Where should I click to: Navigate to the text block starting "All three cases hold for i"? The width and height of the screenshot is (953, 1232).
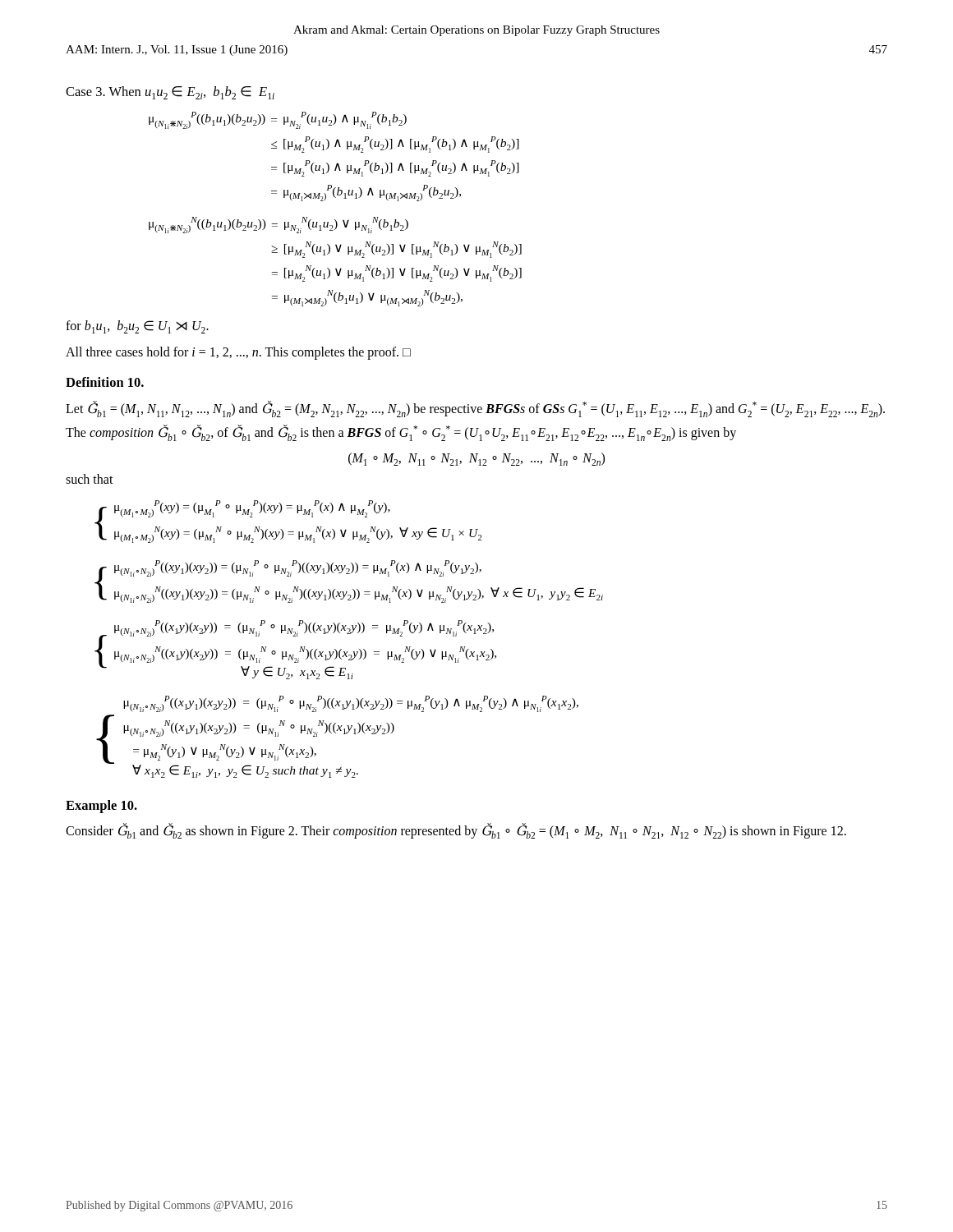(x=238, y=352)
